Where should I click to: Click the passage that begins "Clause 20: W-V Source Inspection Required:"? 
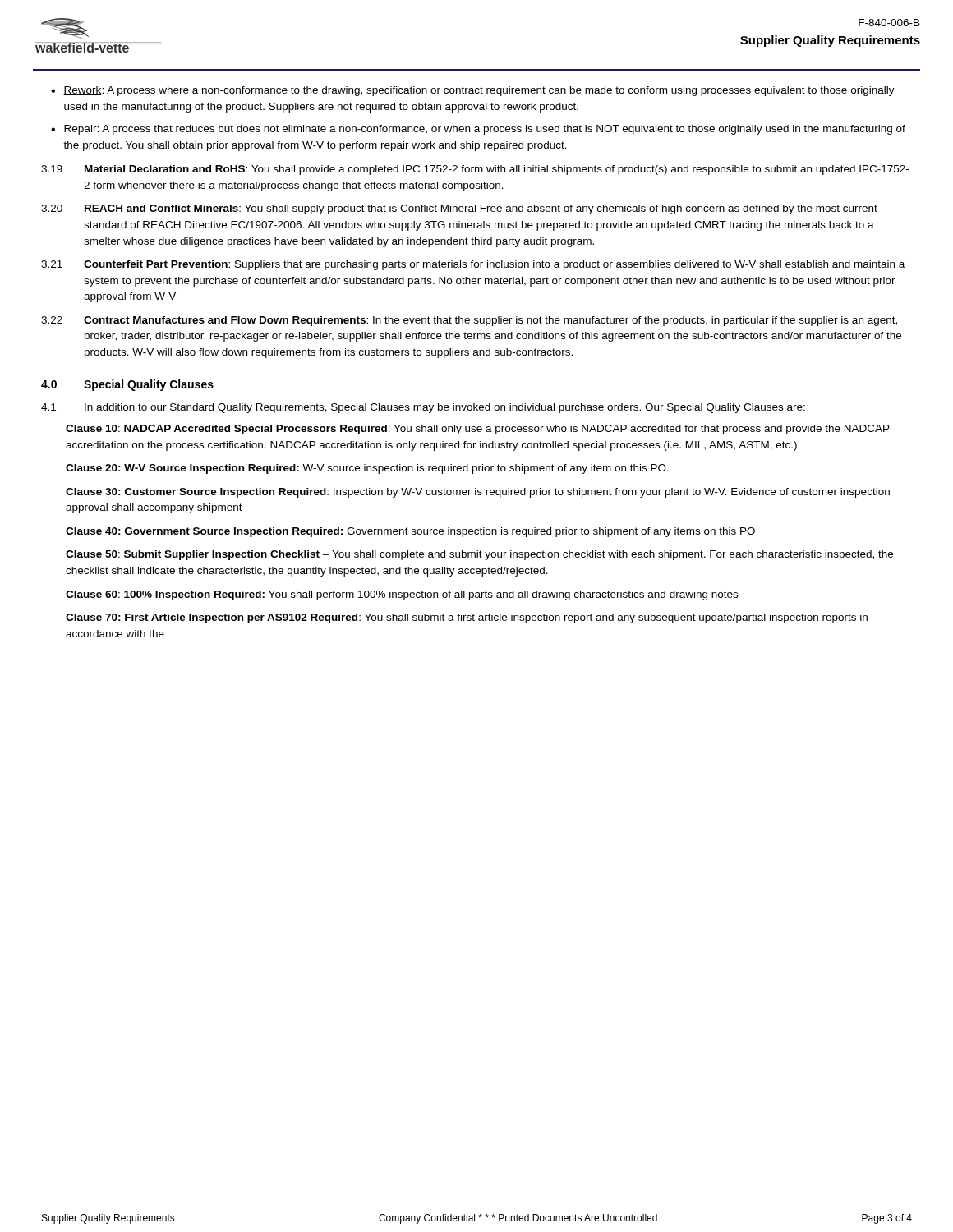pyautogui.click(x=368, y=468)
